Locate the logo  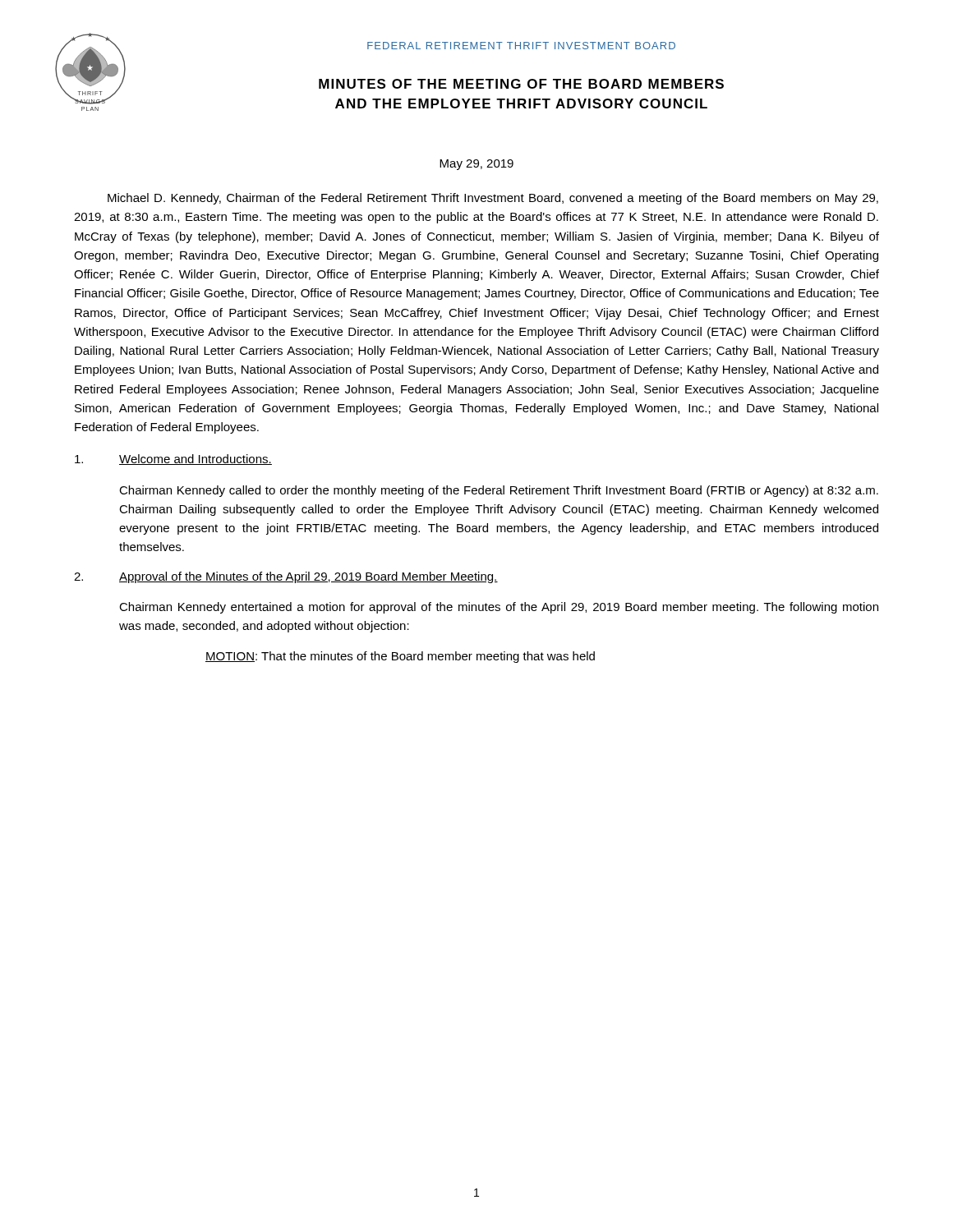94,75
